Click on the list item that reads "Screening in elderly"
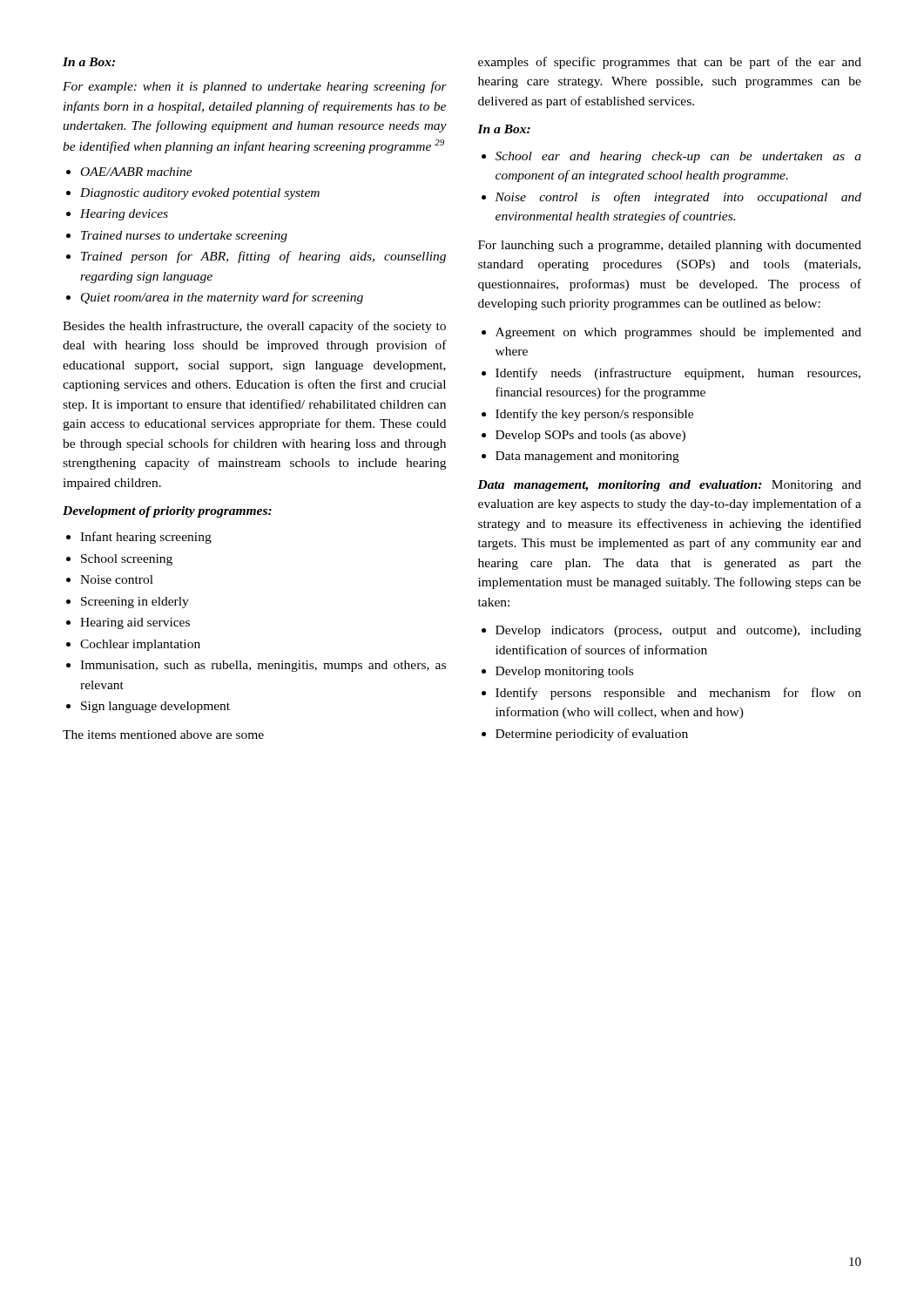The height and width of the screenshot is (1307, 924). pyautogui.click(x=134, y=601)
